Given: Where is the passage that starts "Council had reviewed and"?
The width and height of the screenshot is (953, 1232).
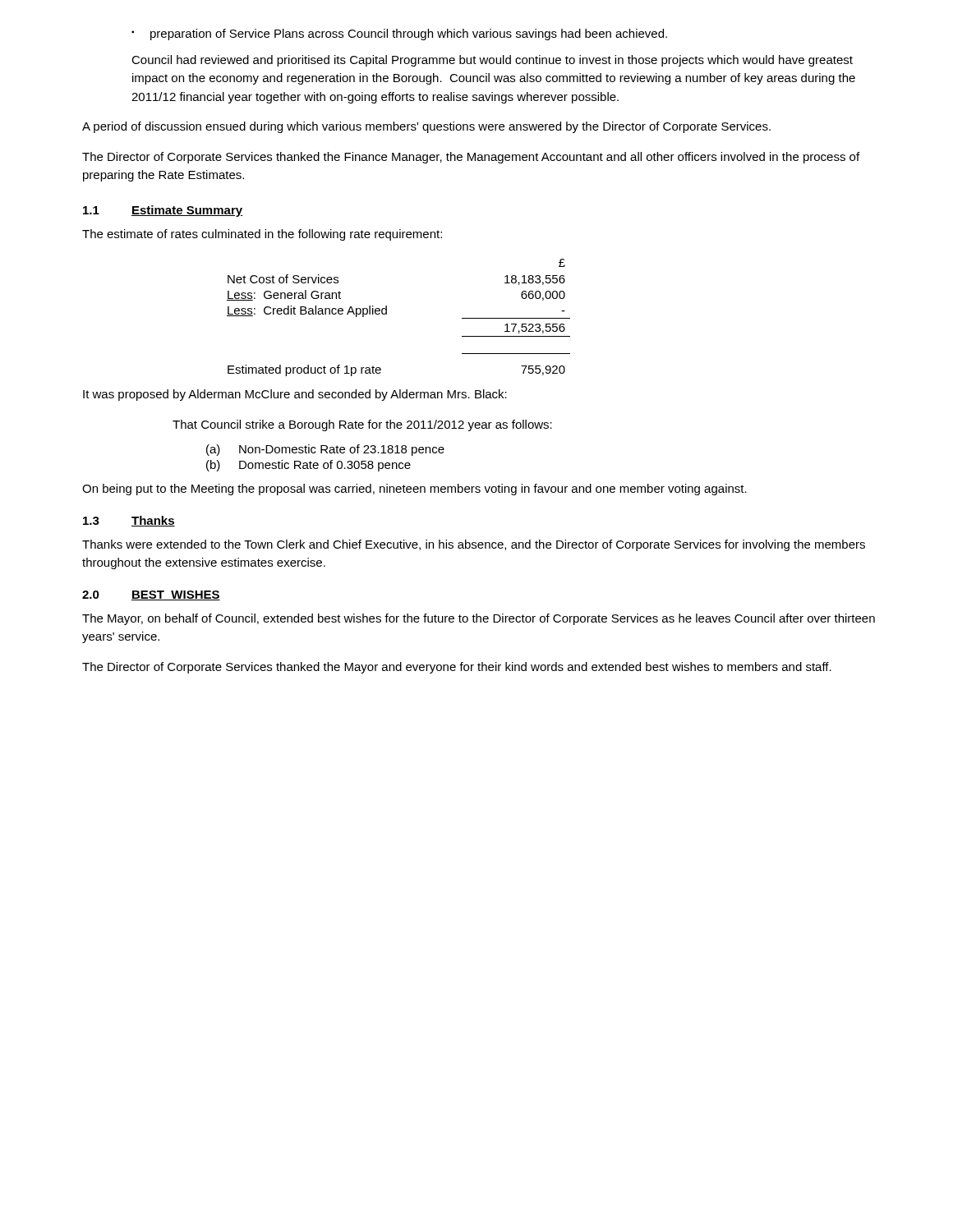Looking at the screenshot, I should 493,78.
